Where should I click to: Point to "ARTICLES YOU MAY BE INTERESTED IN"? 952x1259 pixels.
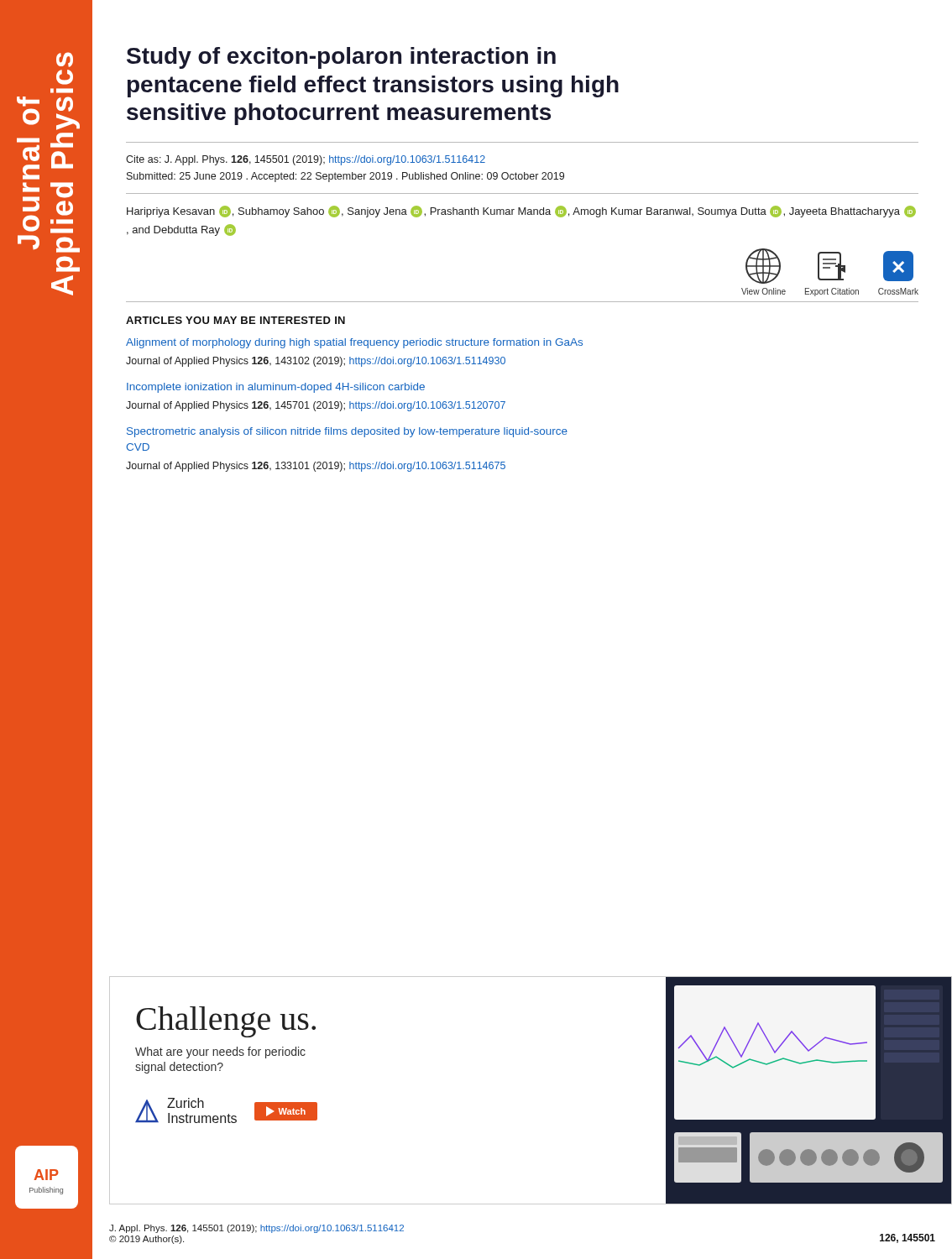[x=236, y=320]
